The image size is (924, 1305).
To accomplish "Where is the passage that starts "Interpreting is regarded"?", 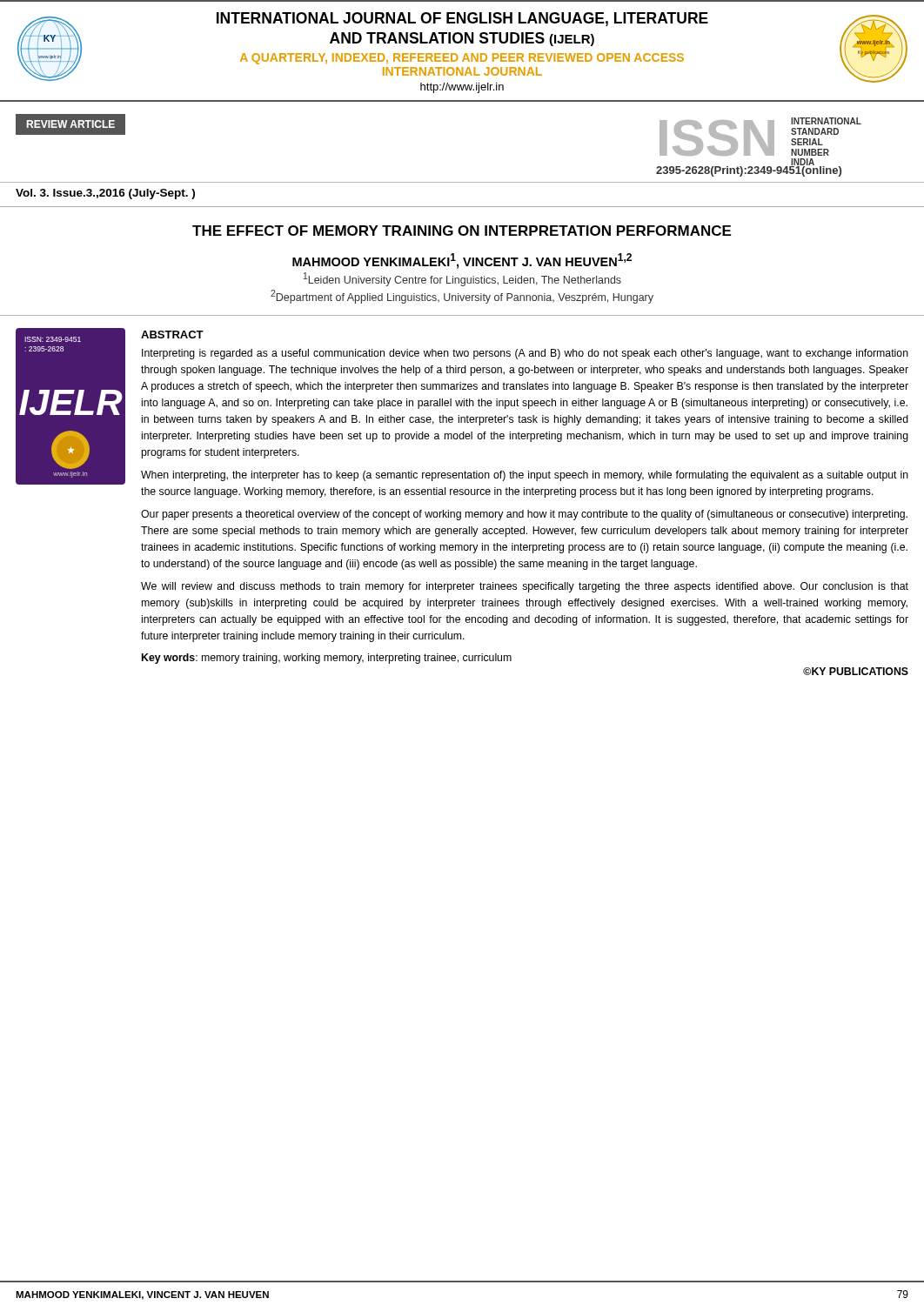I will (x=525, y=495).
